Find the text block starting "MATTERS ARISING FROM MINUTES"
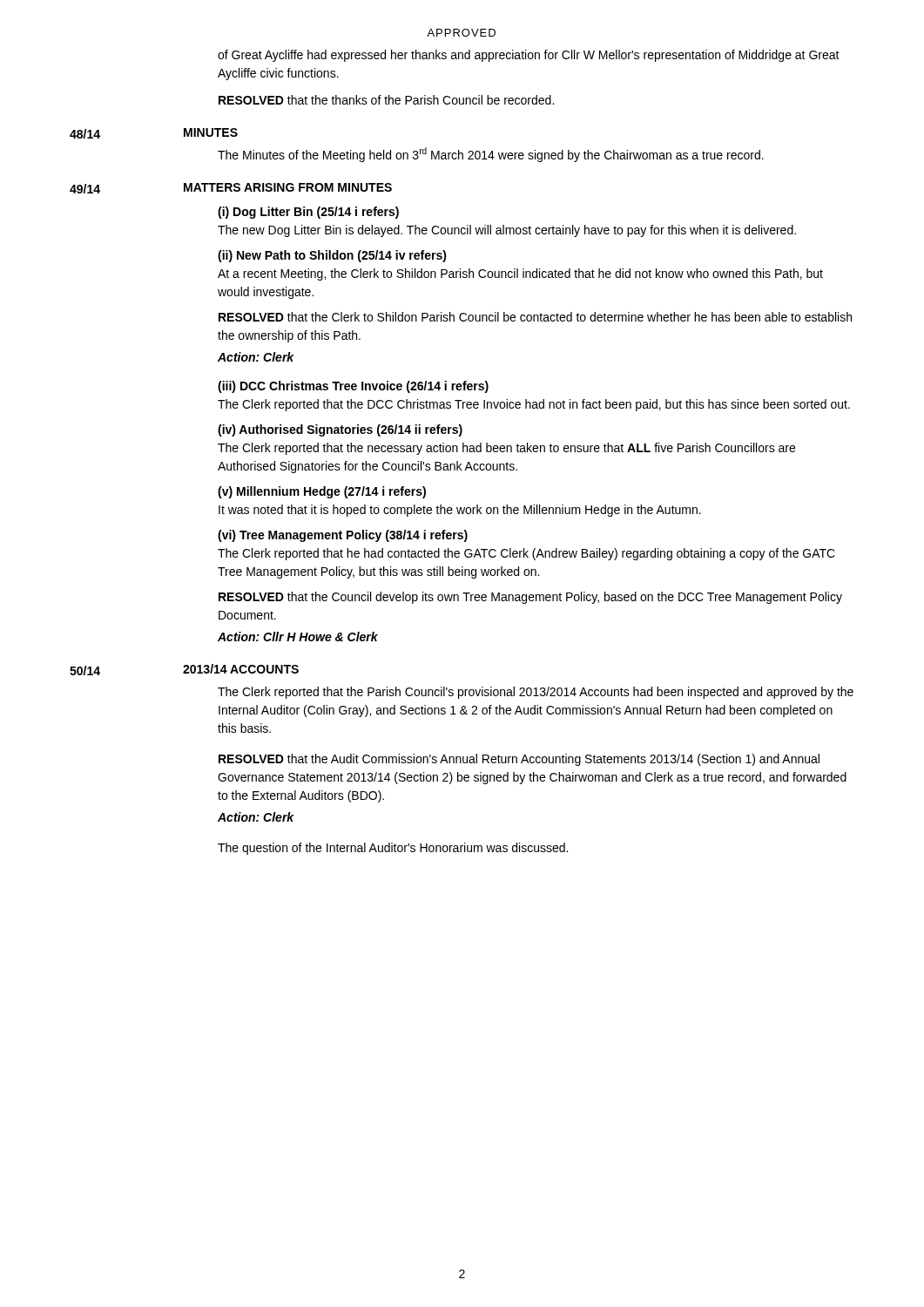The height and width of the screenshot is (1307, 924). point(288,187)
